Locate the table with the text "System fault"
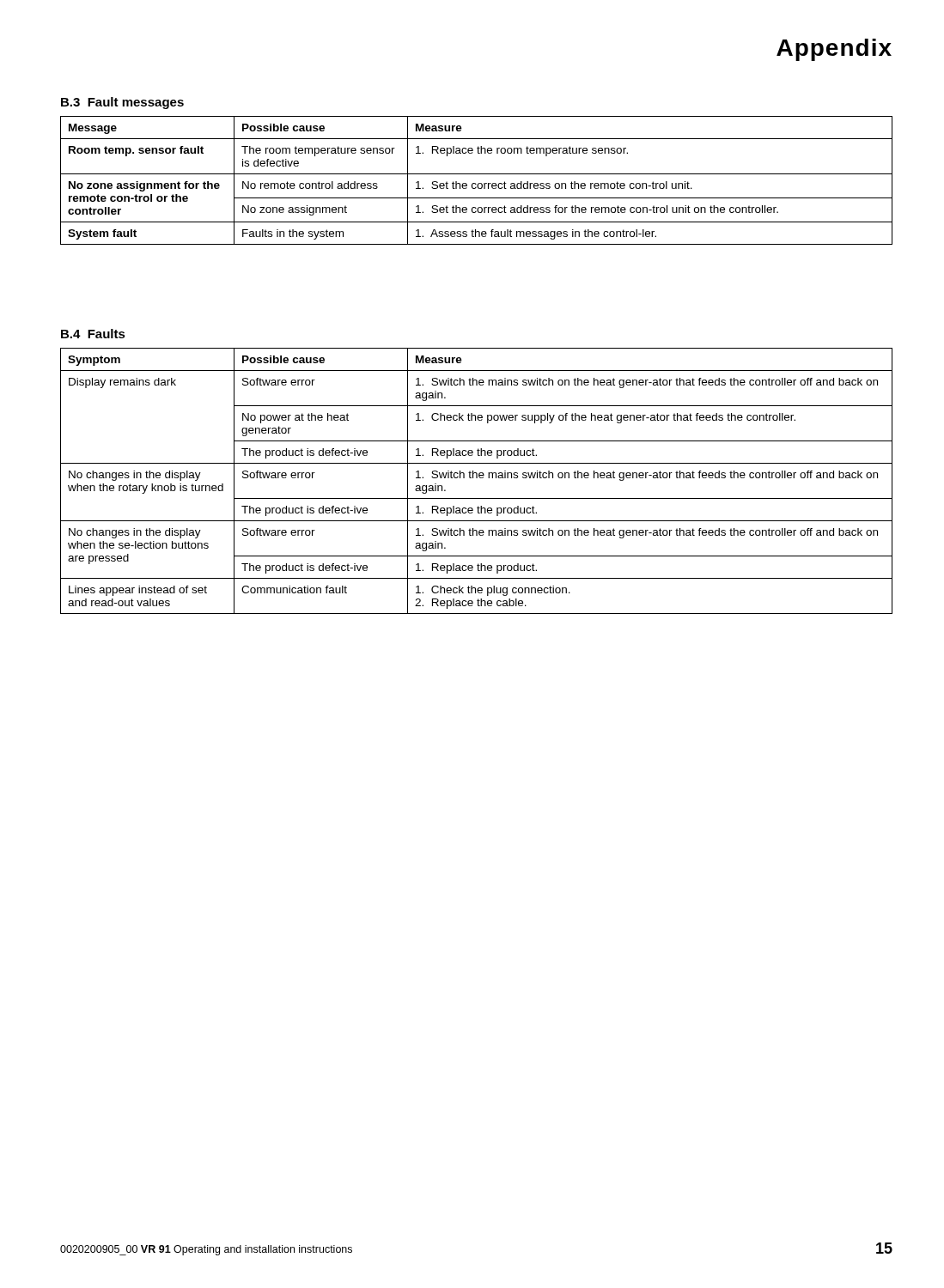This screenshot has height=1288, width=944. pyautogui.click(x=476, y=180)
